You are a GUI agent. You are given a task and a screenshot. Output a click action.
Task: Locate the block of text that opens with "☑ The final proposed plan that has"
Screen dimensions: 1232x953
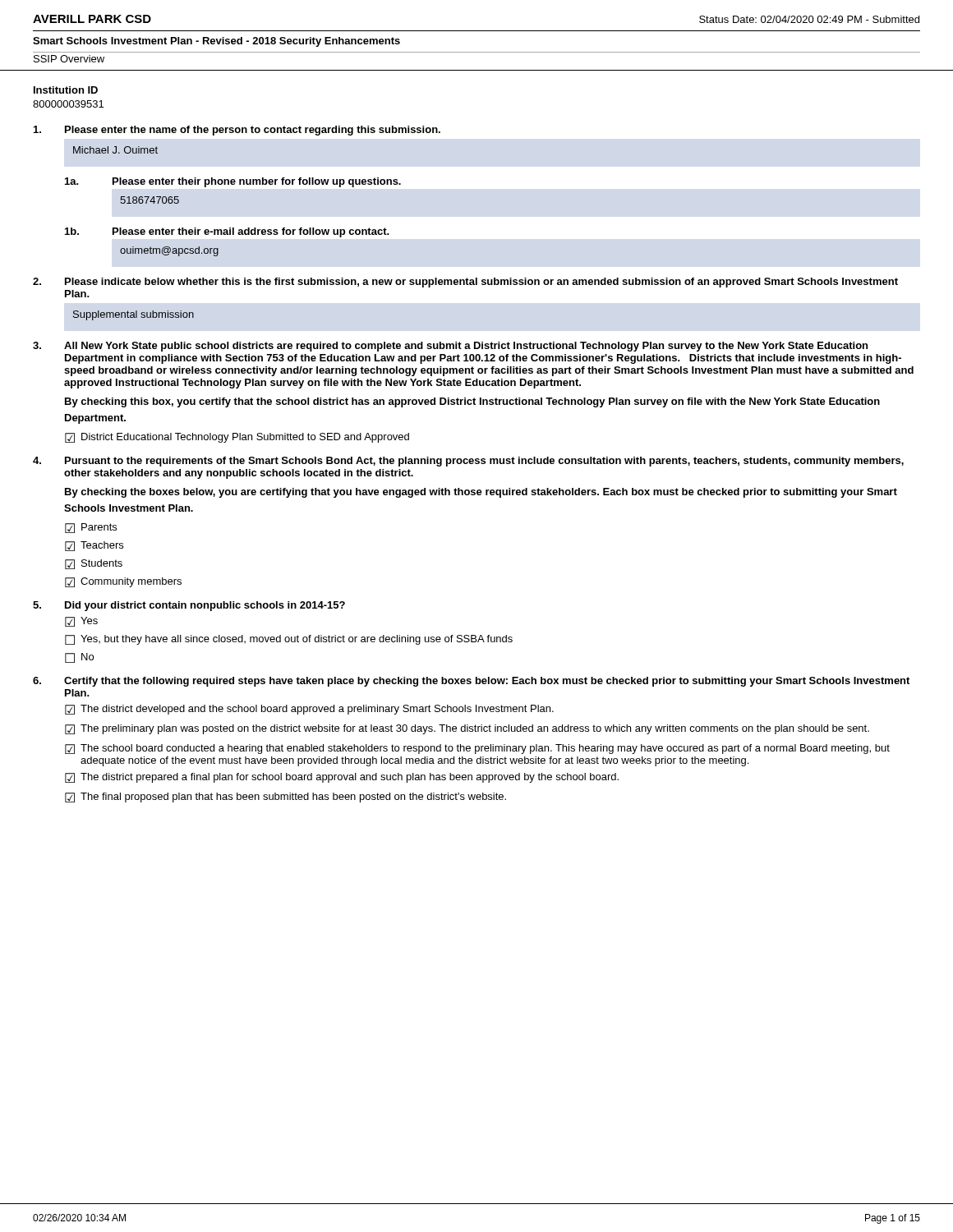[286, 798]
